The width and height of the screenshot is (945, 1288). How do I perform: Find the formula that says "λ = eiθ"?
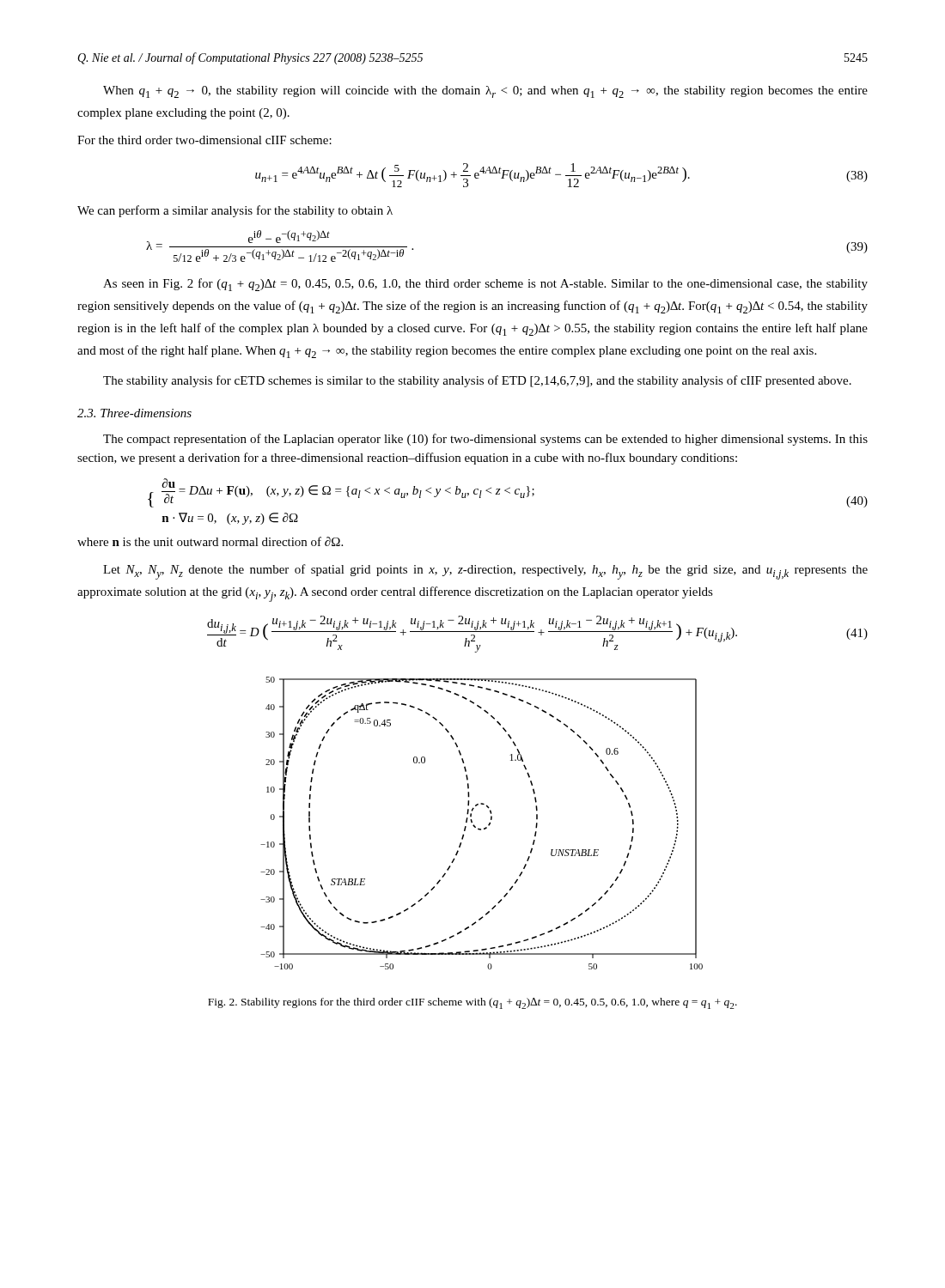pyautogui.click(x=288, y=247)
